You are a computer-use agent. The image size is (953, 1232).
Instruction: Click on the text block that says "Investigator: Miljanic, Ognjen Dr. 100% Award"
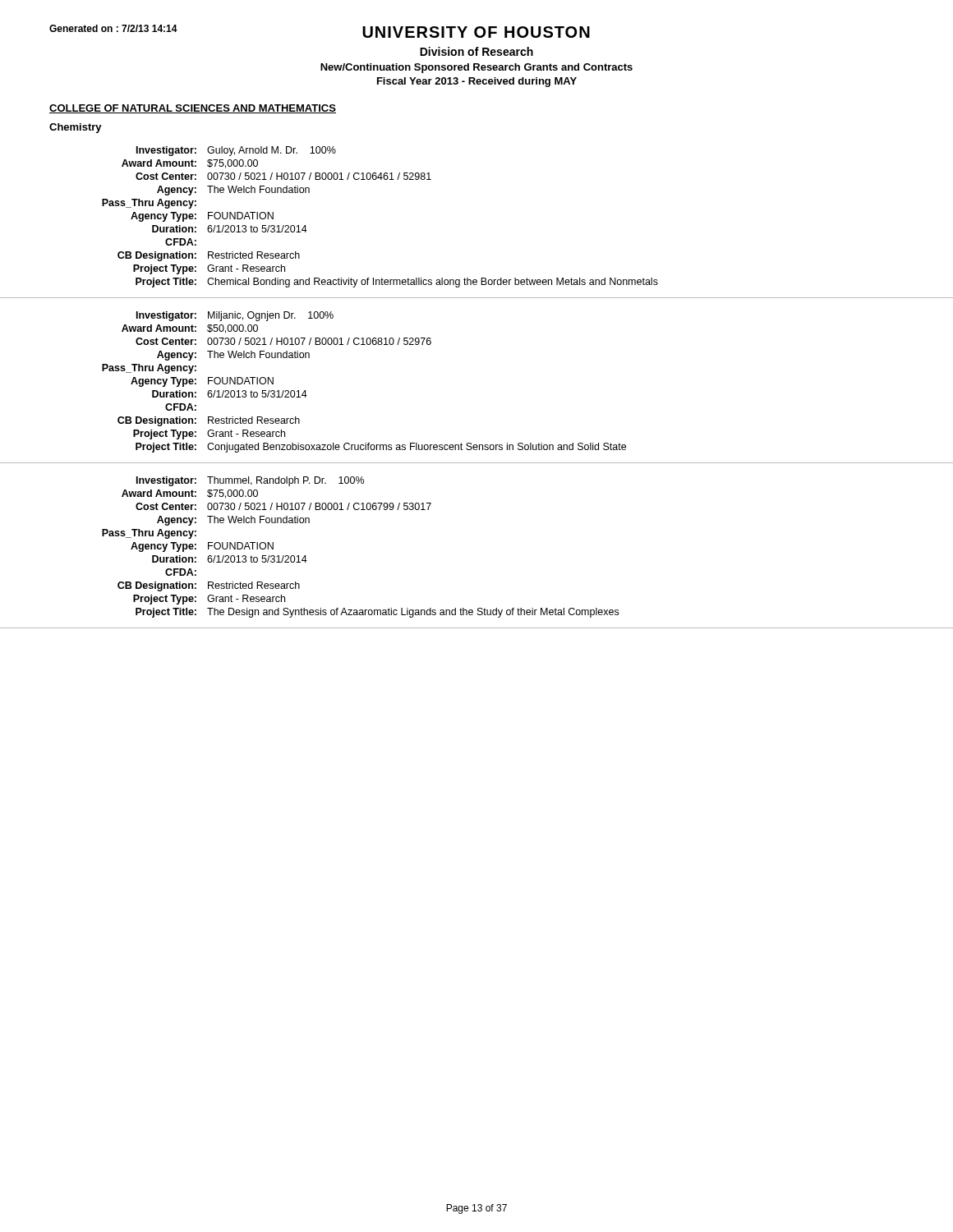point(235,316)
